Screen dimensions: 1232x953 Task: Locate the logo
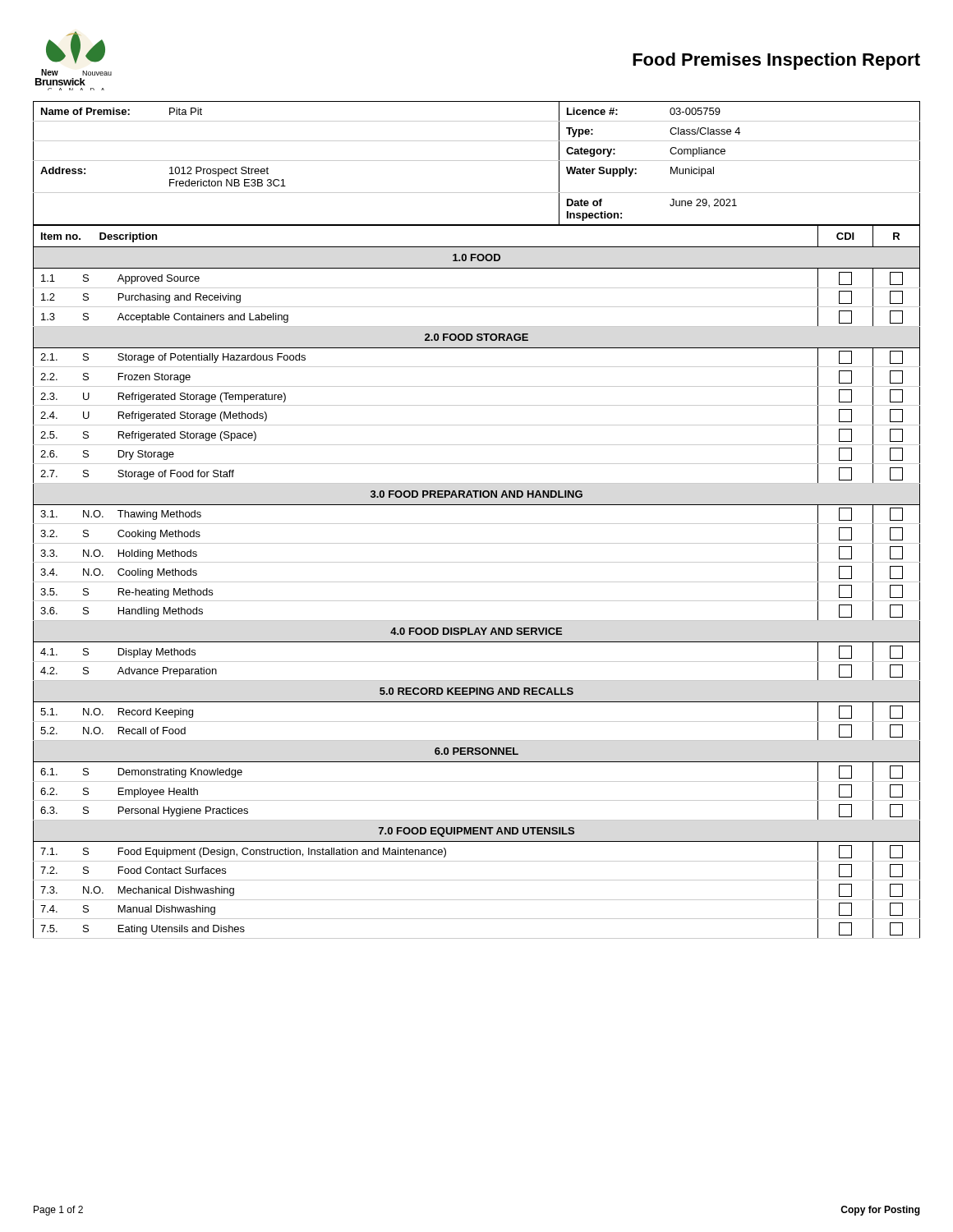click(99, 59)
